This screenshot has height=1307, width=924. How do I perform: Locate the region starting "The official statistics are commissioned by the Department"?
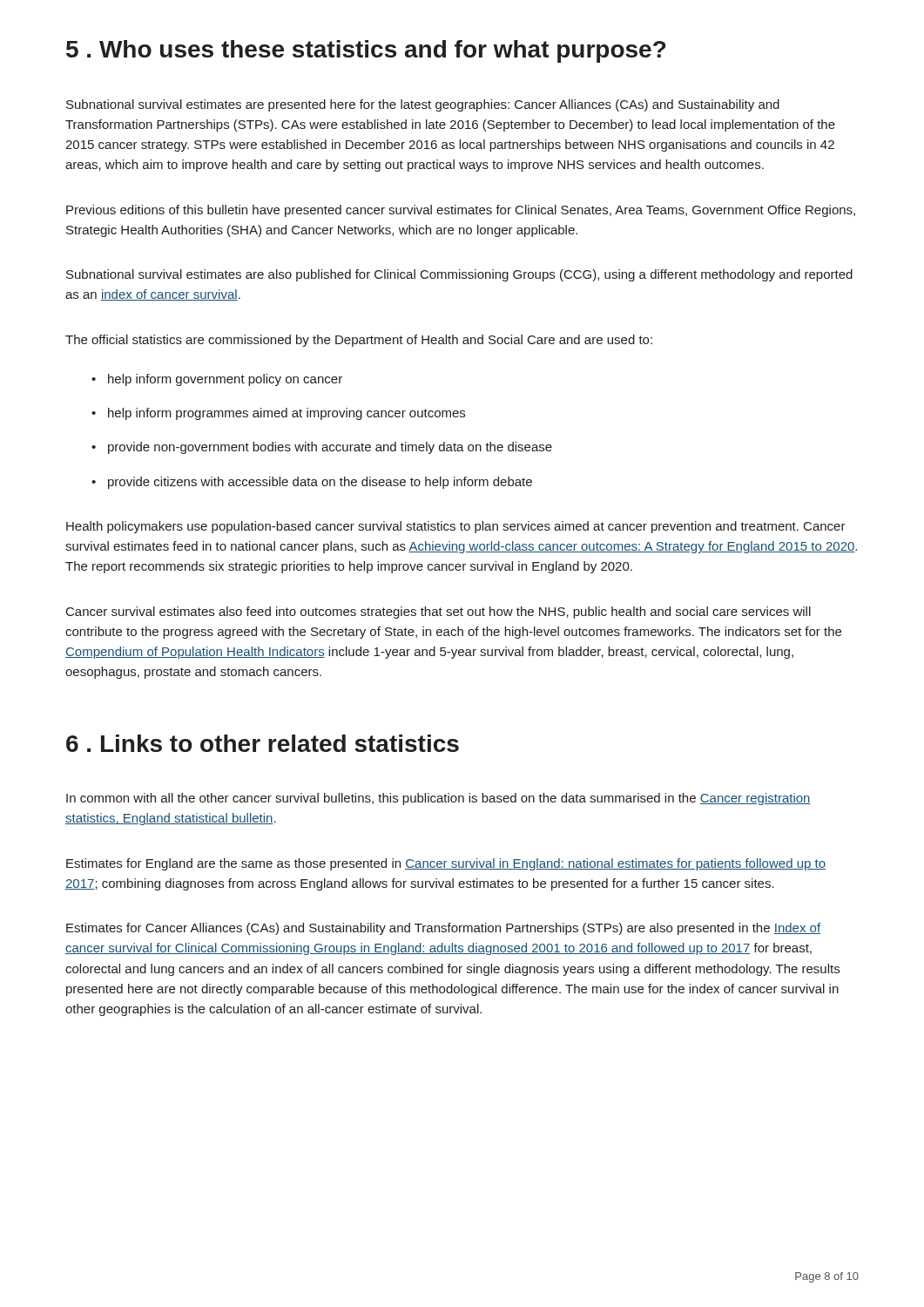[x=359, y=339]
